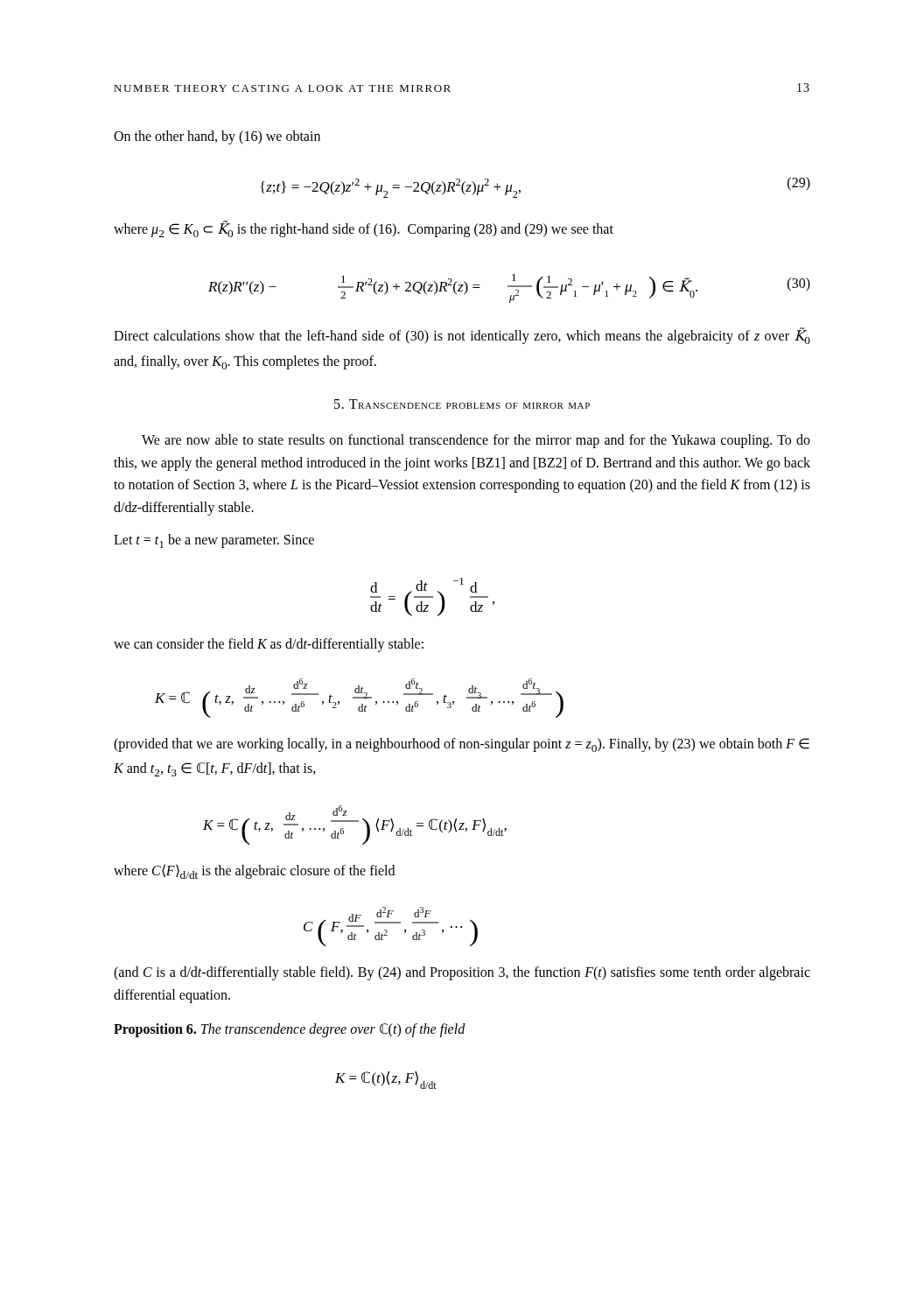Select the text block with the text "Proposition 6. The transcendence degree over ℂ(t)"
The image size is (924, 1313).
(x=289, y=1029)
